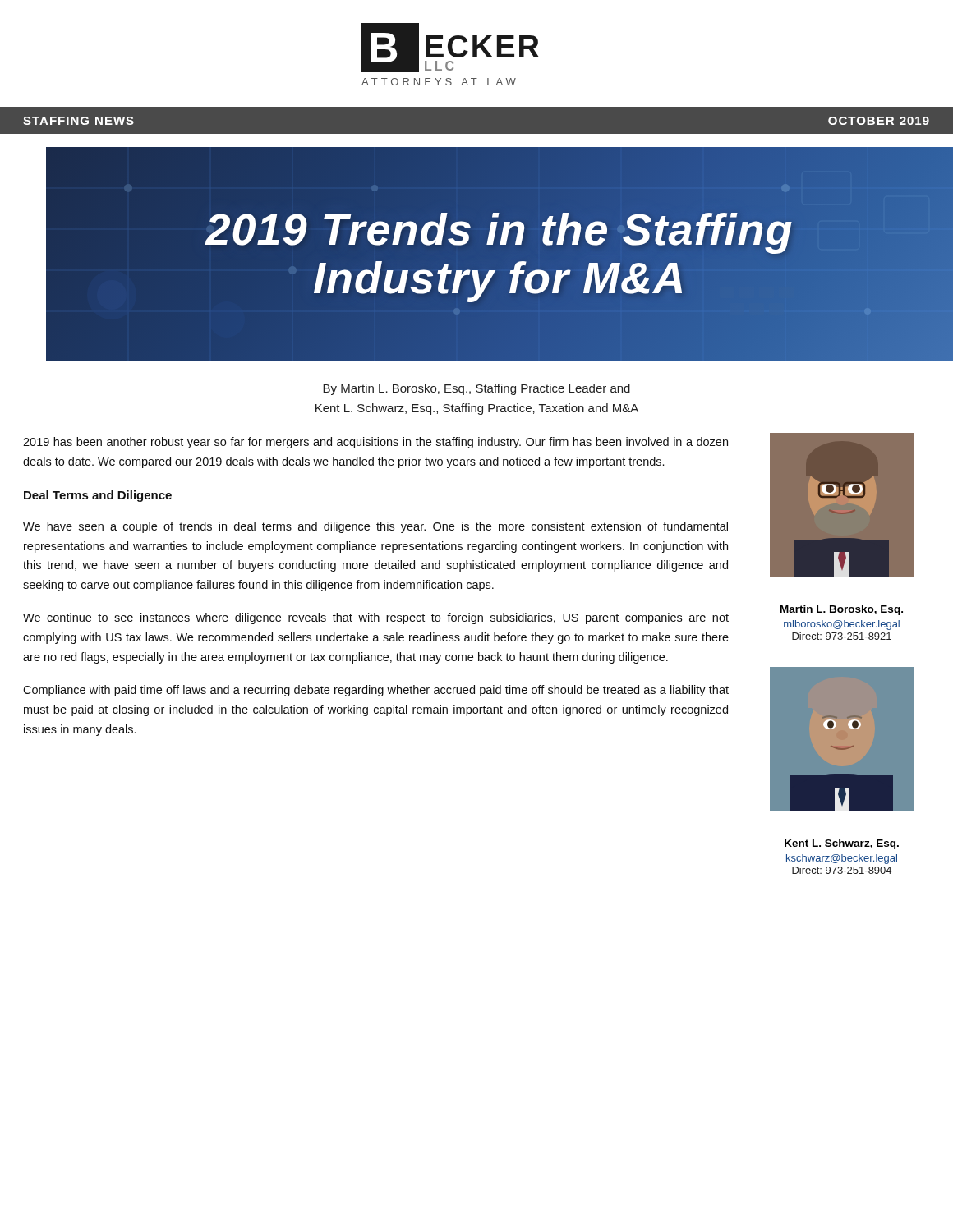This screenshot has height=1232, width=953.
Task: Click on the passage starting "Compliance with paid time off"
Action: point(376,710)
